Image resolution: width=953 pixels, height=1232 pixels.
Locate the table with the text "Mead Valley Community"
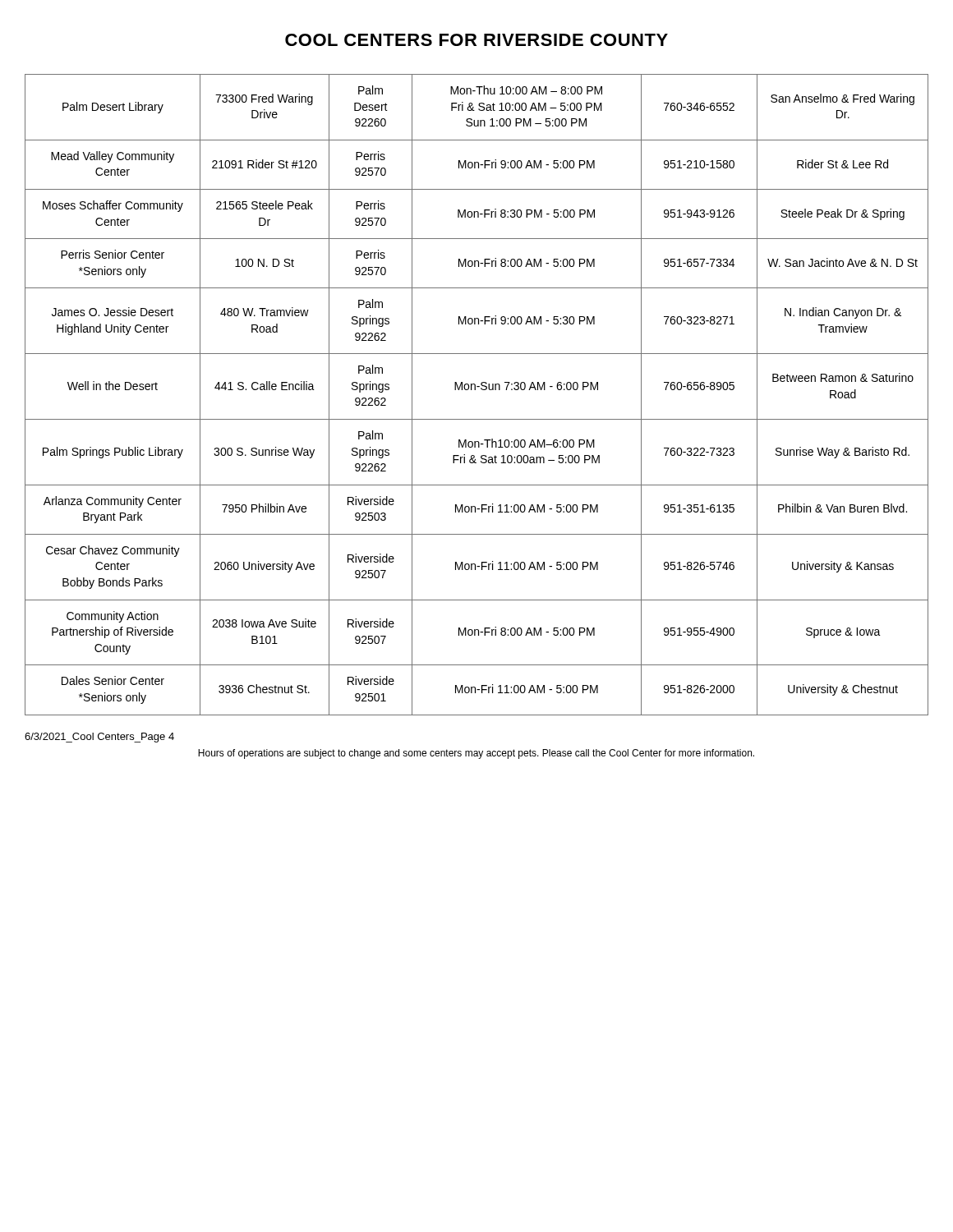(476, 394)
